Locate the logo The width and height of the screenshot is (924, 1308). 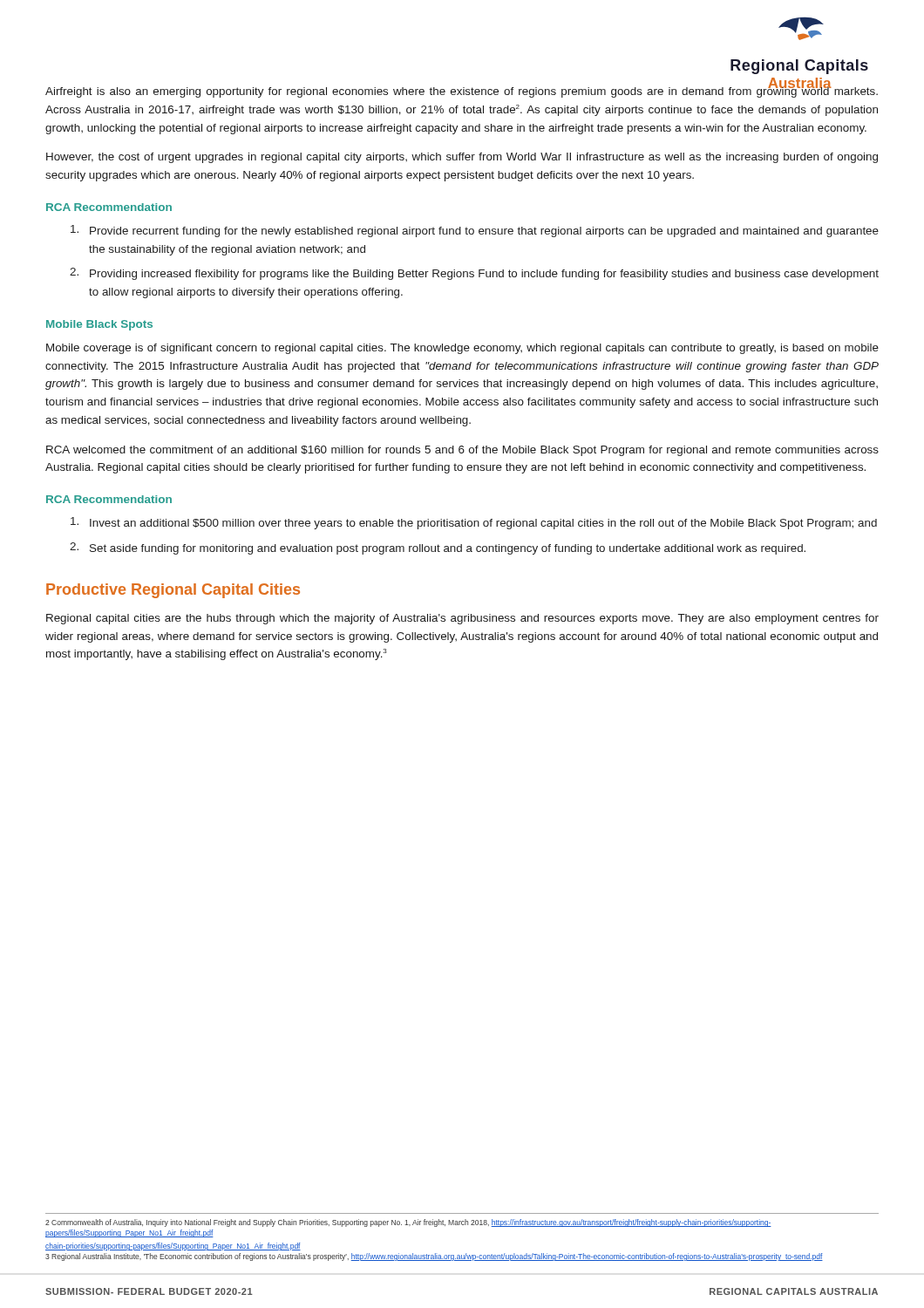coord(799,54)
